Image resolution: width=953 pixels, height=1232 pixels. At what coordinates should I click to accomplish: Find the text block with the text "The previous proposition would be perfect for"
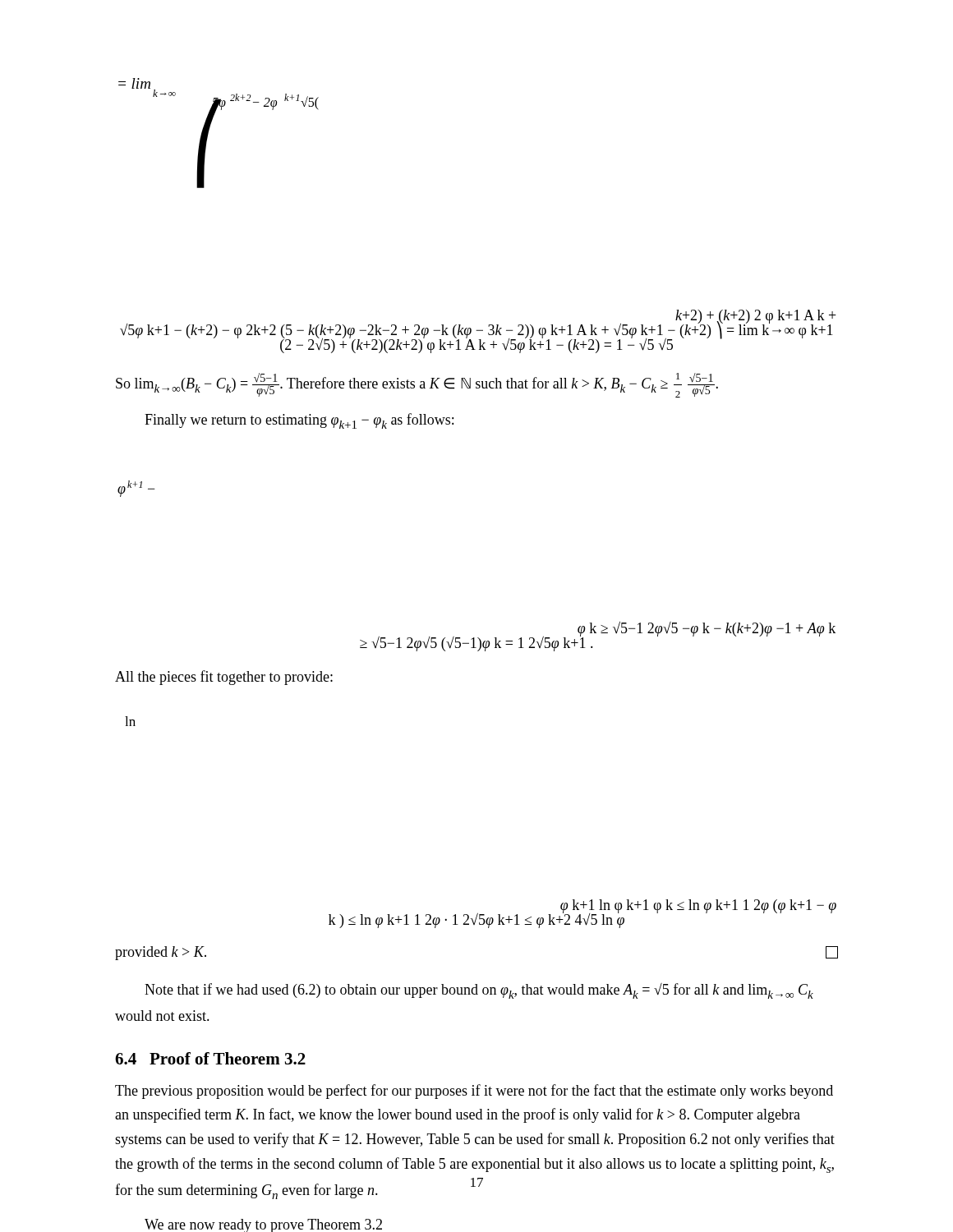(475, 1142)
